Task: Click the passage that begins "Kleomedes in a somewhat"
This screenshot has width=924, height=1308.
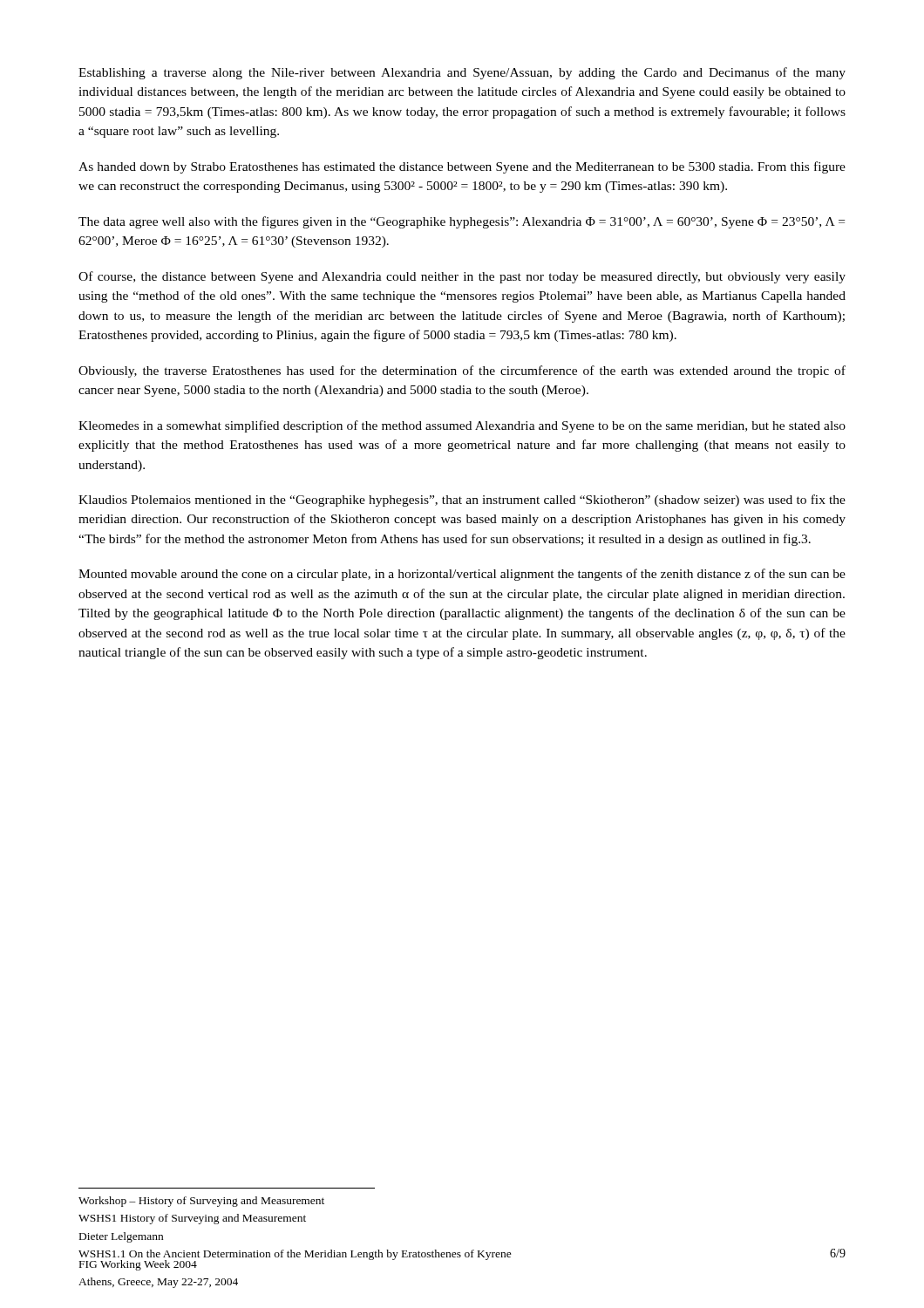Action: pyautogui.click(x=462, y=444)
